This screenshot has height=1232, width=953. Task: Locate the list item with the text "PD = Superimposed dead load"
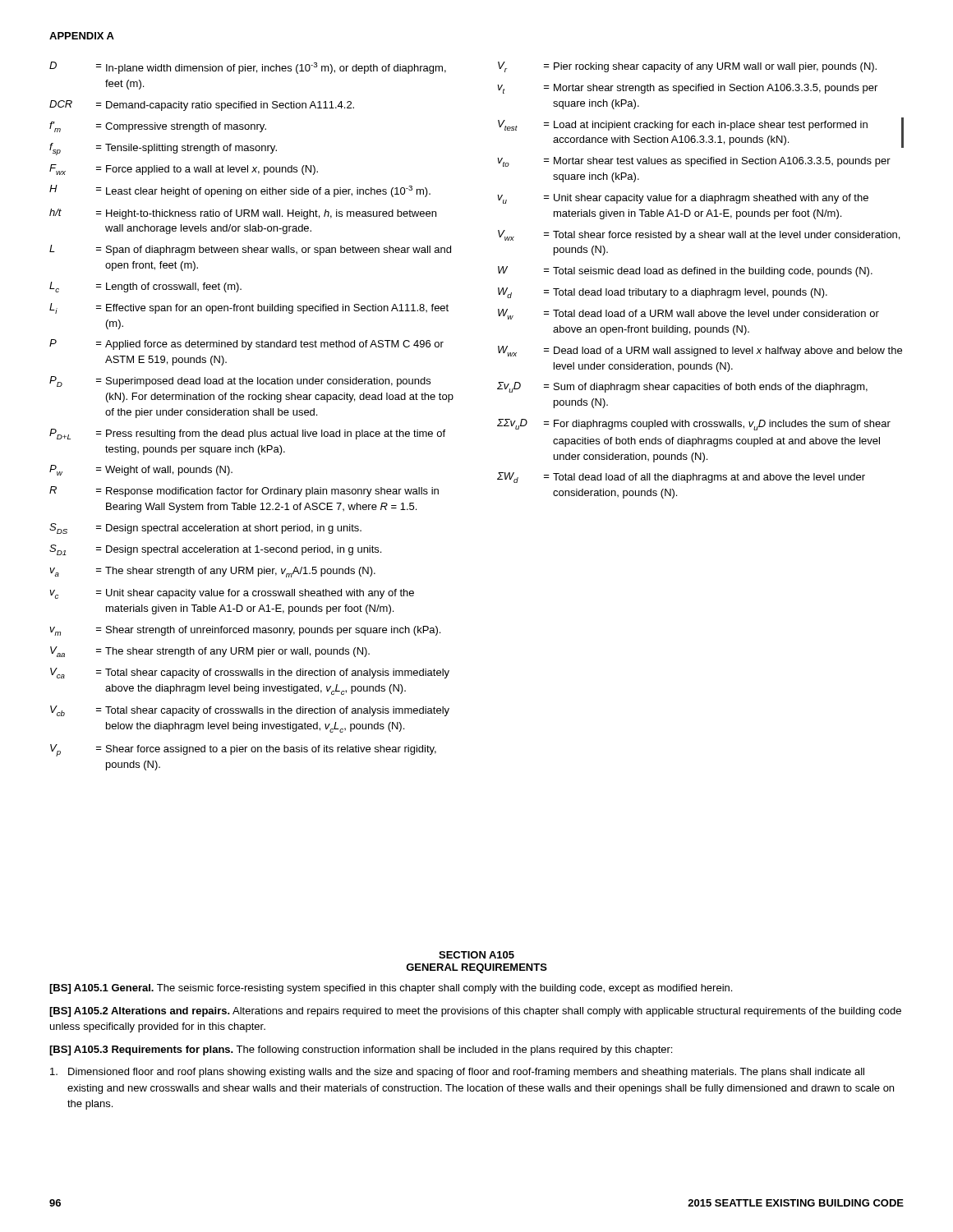point(253,397)
